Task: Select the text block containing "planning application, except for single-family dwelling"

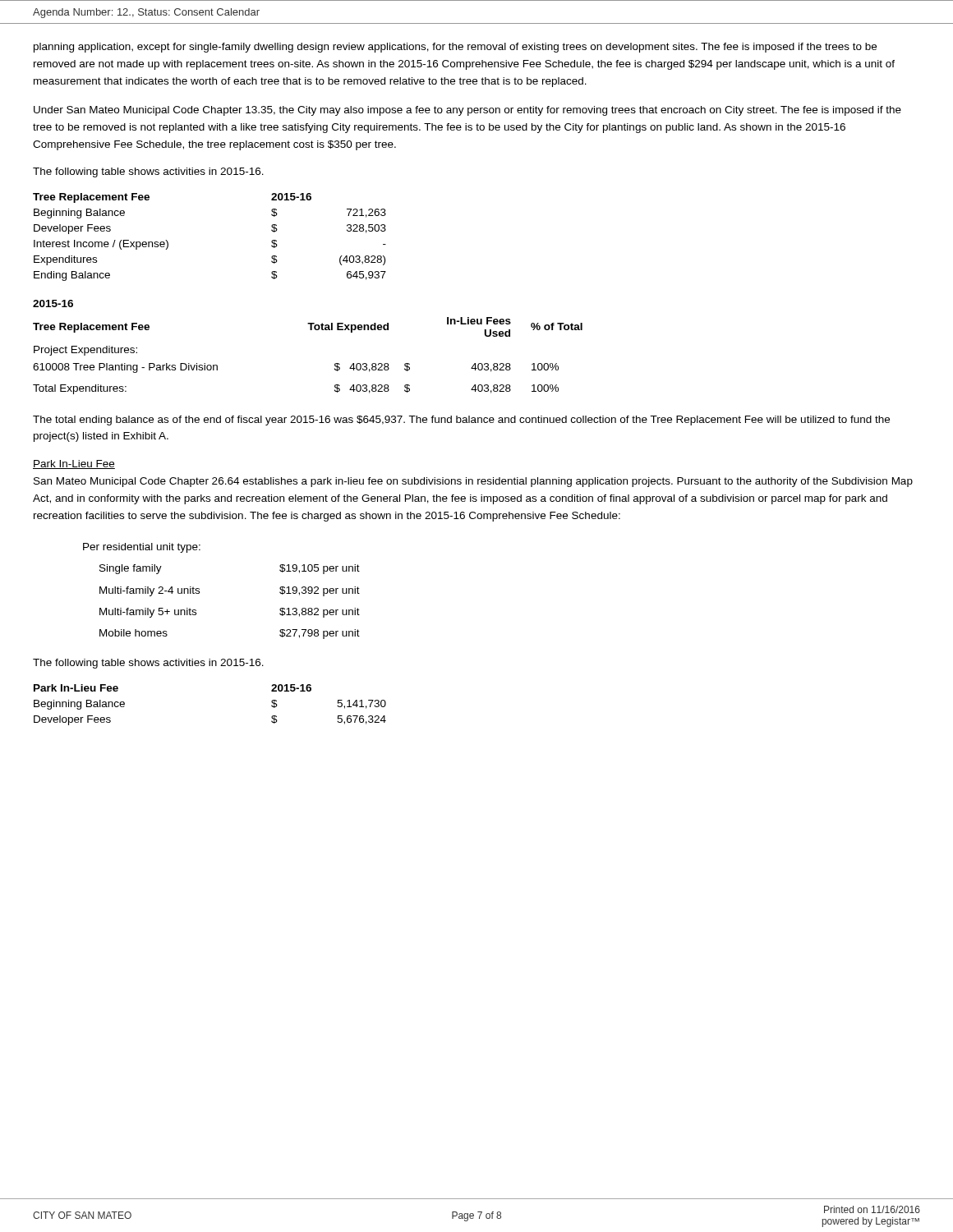Action: point(464,64)
